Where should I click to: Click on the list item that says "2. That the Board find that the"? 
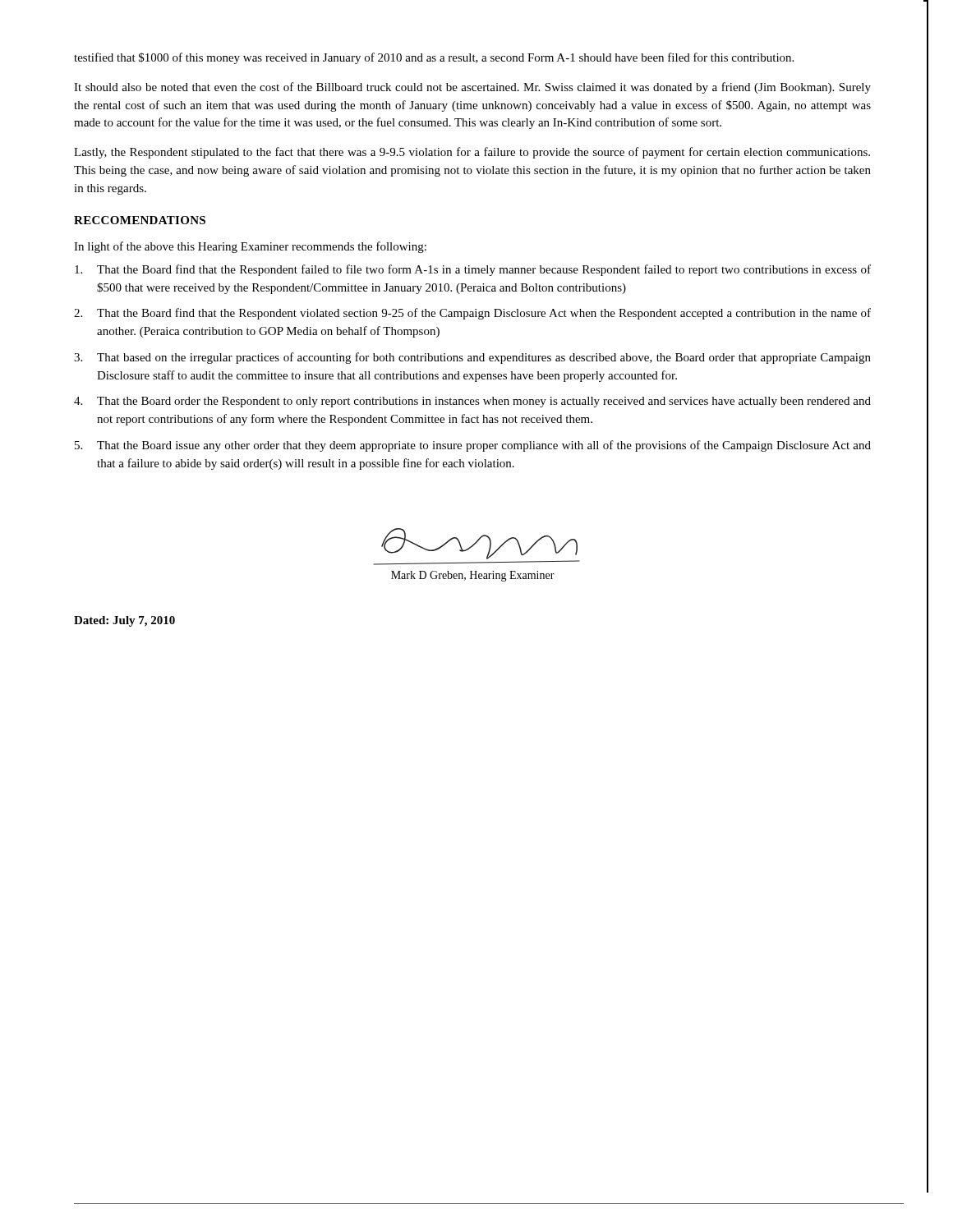(472, 323)
